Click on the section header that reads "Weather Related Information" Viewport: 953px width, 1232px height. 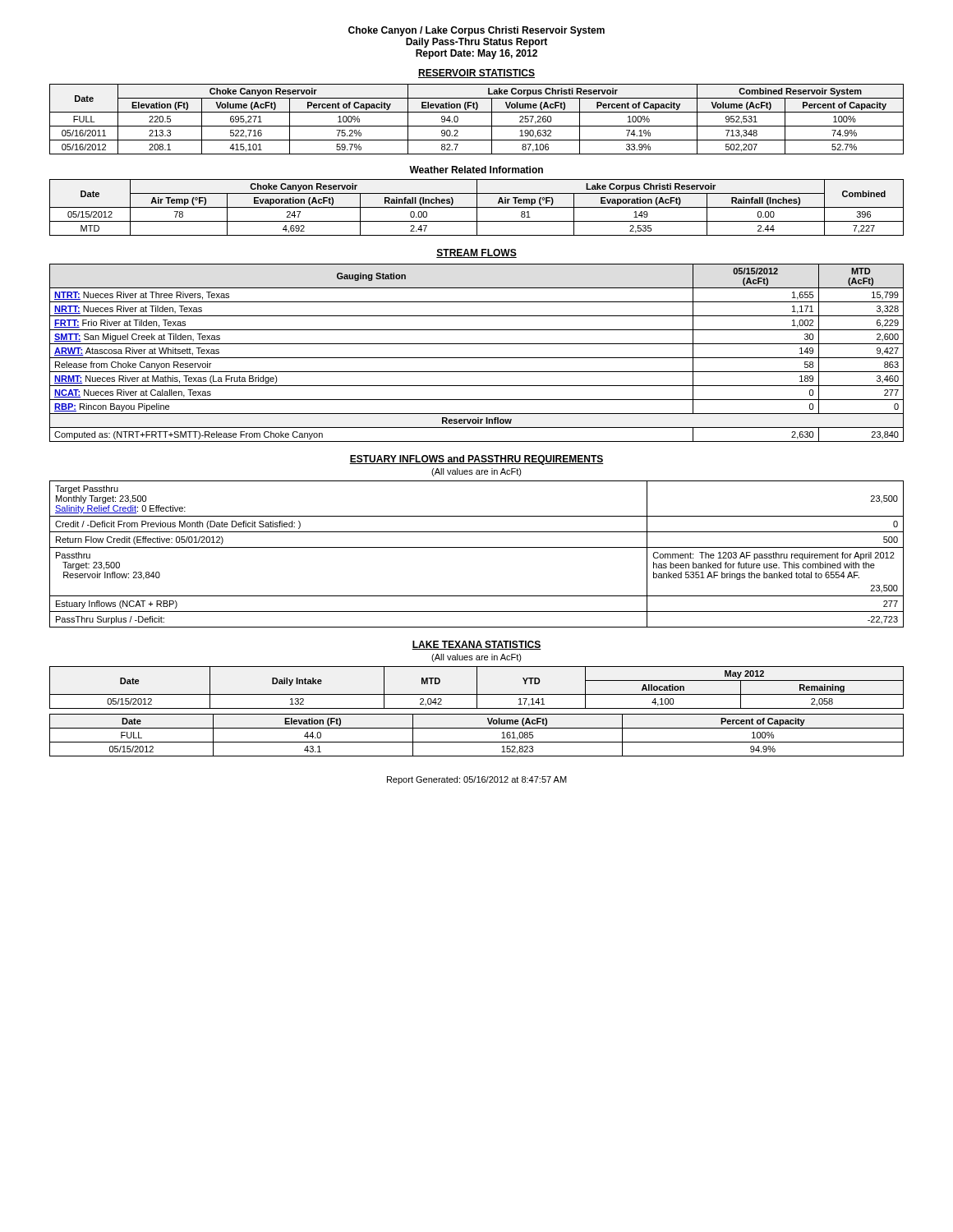click(x=476, y=170)
